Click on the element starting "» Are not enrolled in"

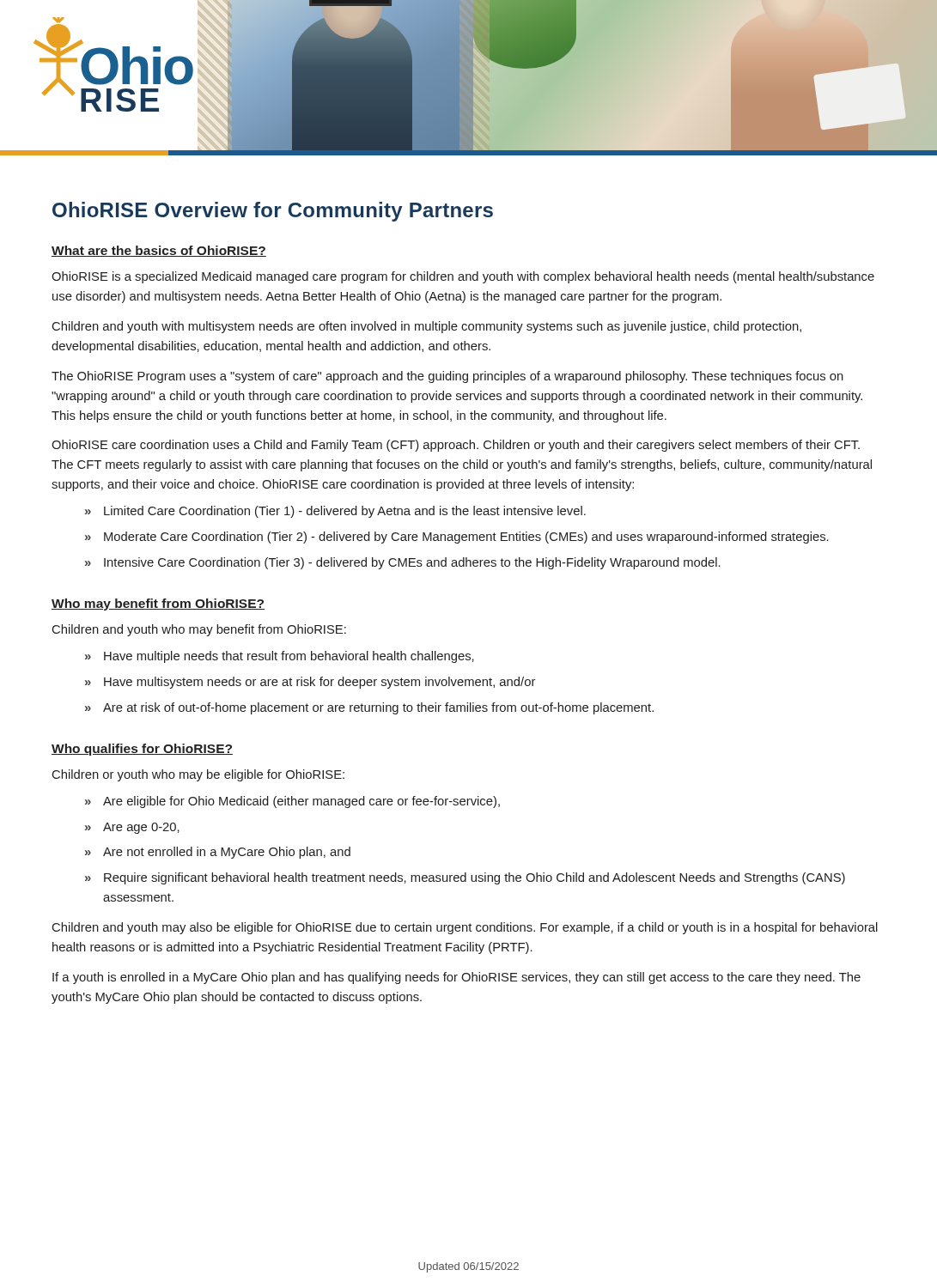[x=218, y=853]
